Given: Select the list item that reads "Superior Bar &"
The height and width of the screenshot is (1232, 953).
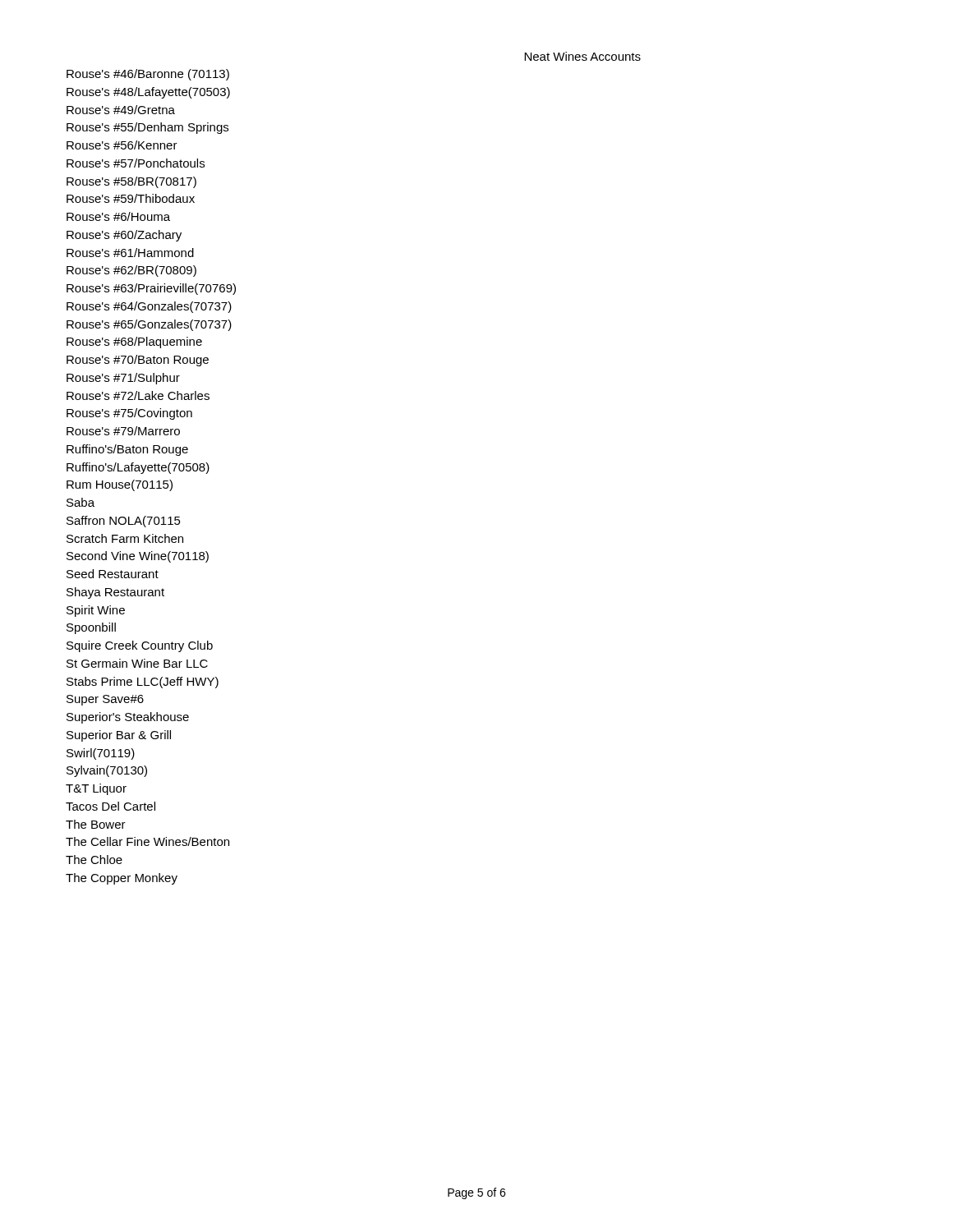Looking at the screenshot, I should [x=119, y=734].
